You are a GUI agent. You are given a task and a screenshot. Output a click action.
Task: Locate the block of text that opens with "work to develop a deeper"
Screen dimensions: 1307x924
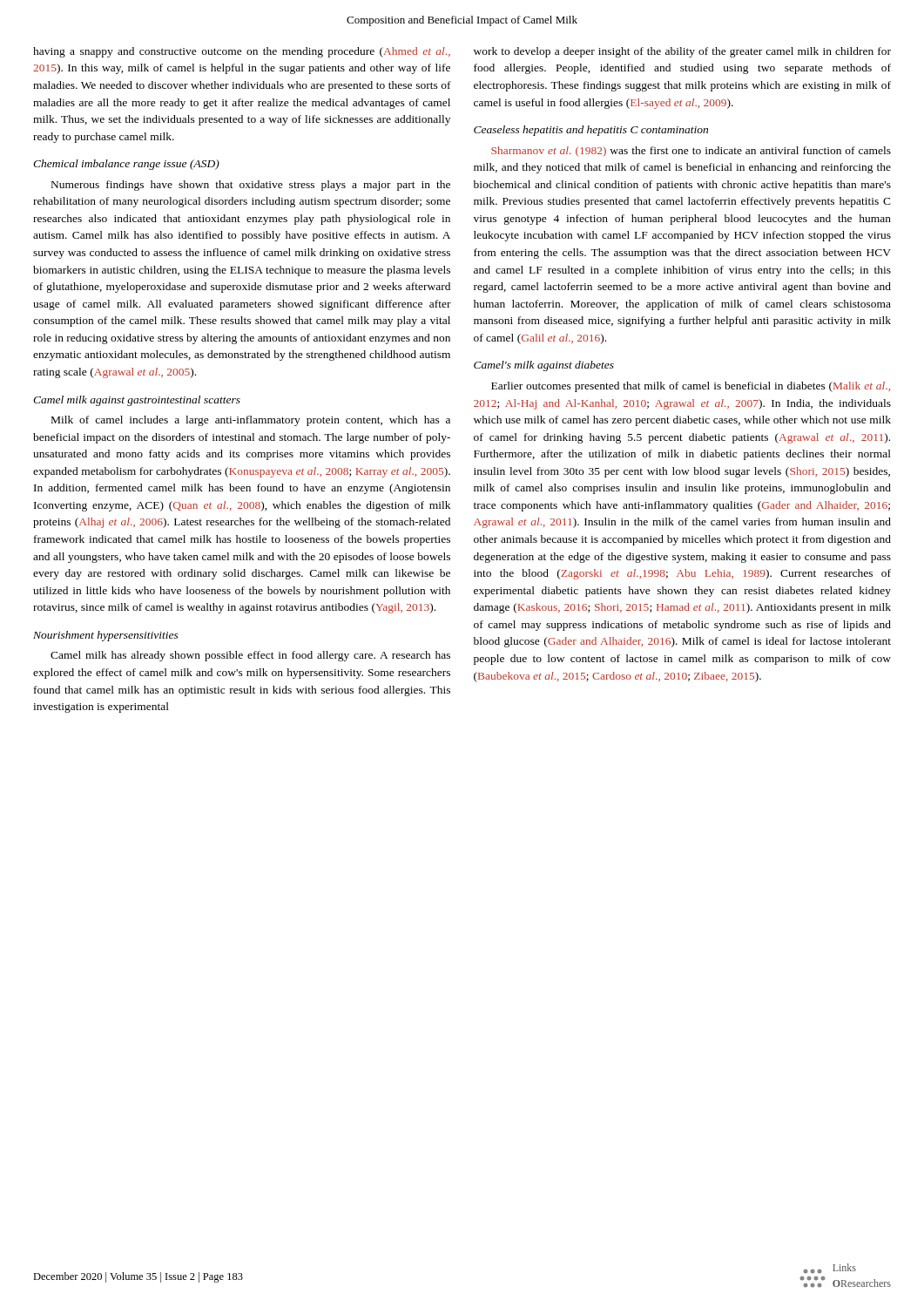[x=682, y=76]
